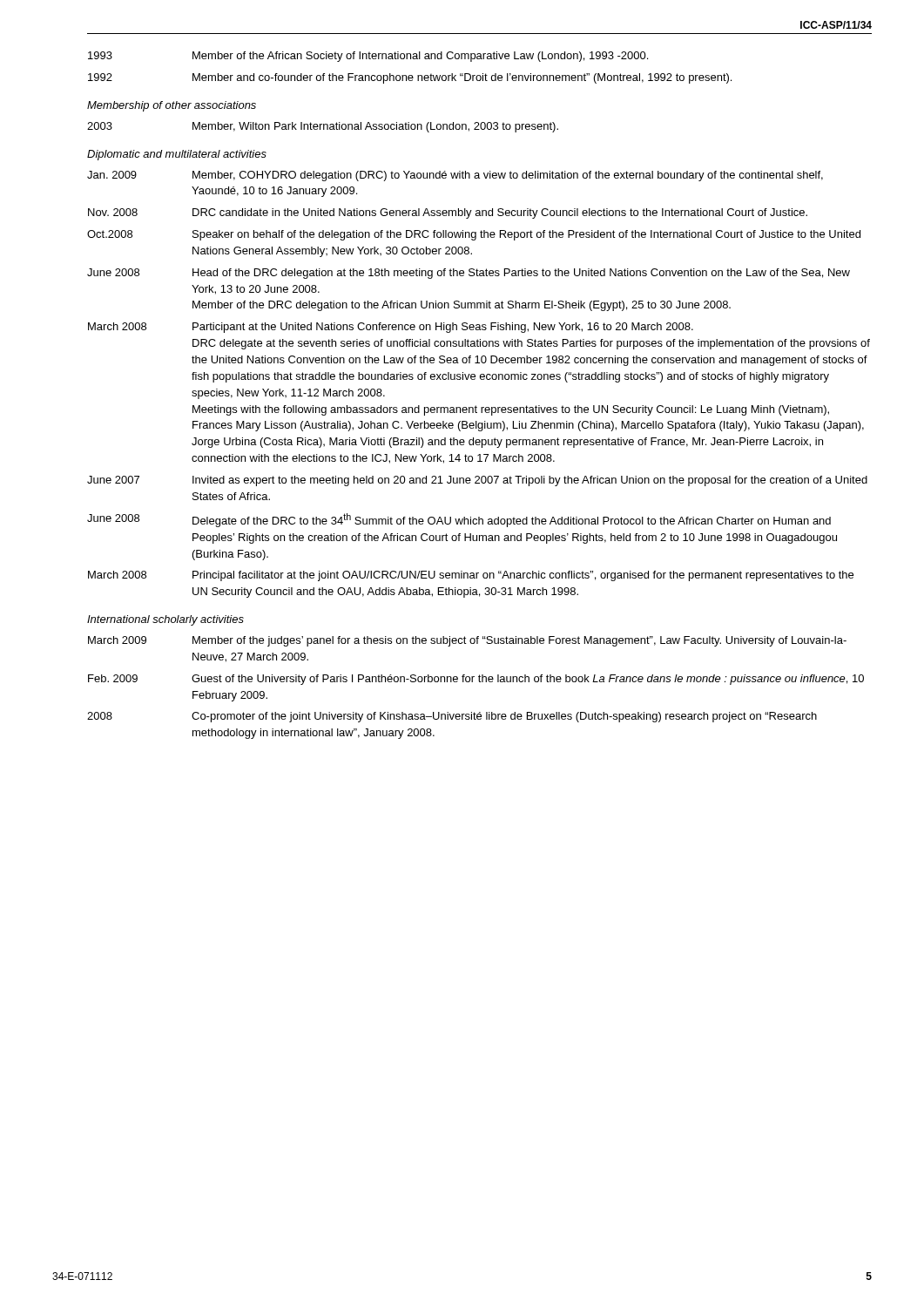
Task: Navigate to the region starting "1993 Member of the African Society"
Action: (x=479, y=56)
